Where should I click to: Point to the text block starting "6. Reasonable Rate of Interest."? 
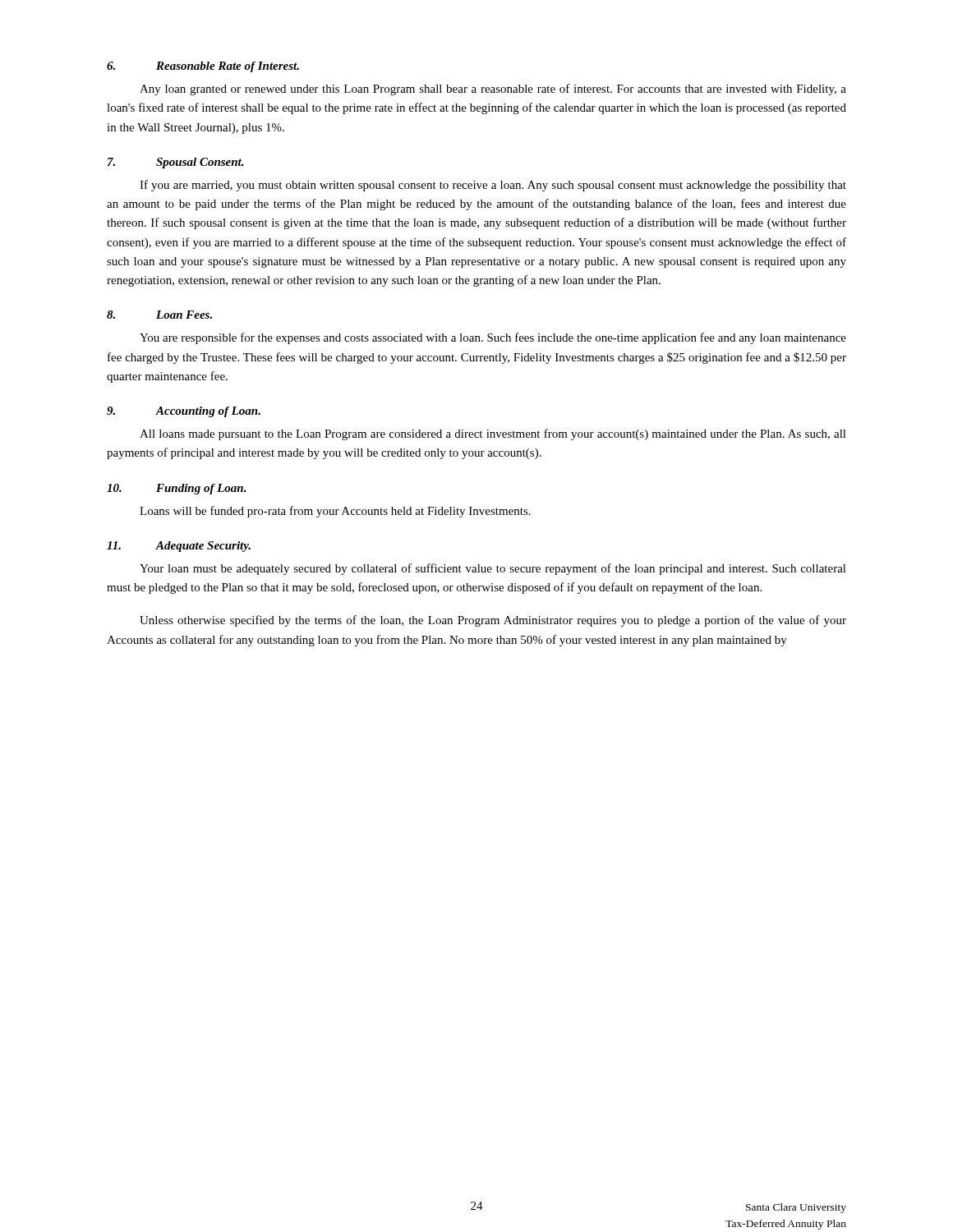(203, 66)
